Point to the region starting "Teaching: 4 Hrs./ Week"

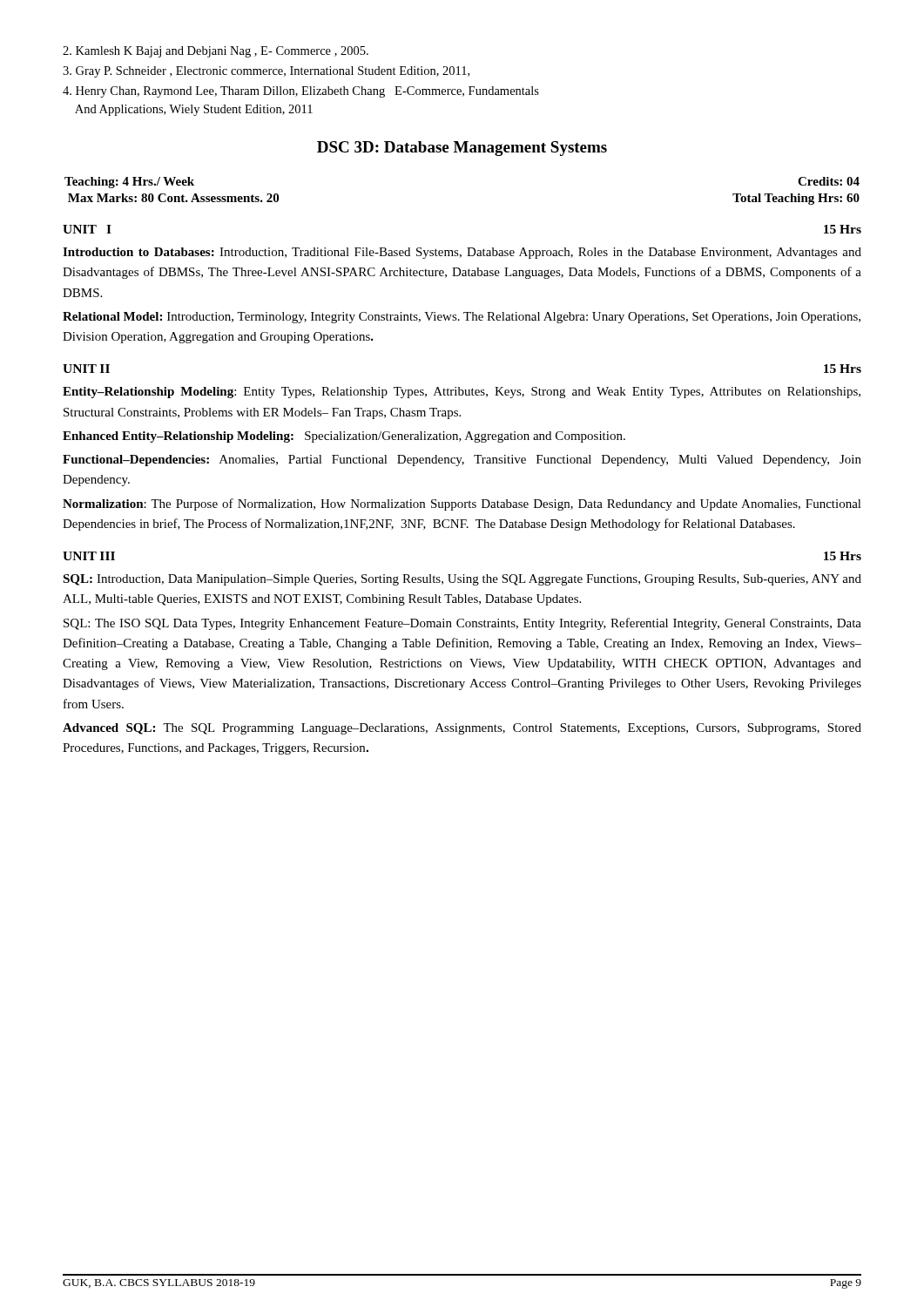pyautogui.click(x=125, y=183)
